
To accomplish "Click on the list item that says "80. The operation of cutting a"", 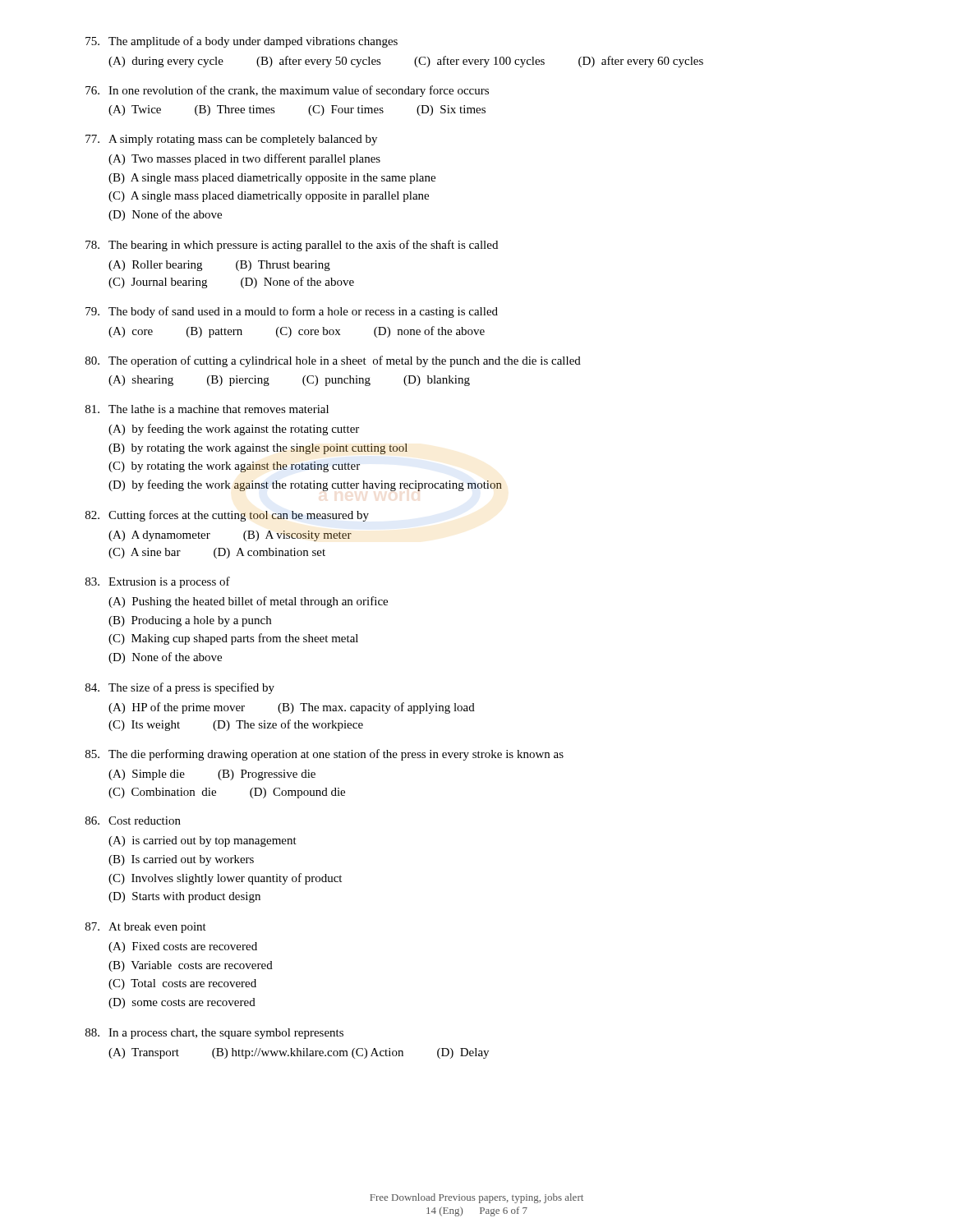I will point(476,371).
